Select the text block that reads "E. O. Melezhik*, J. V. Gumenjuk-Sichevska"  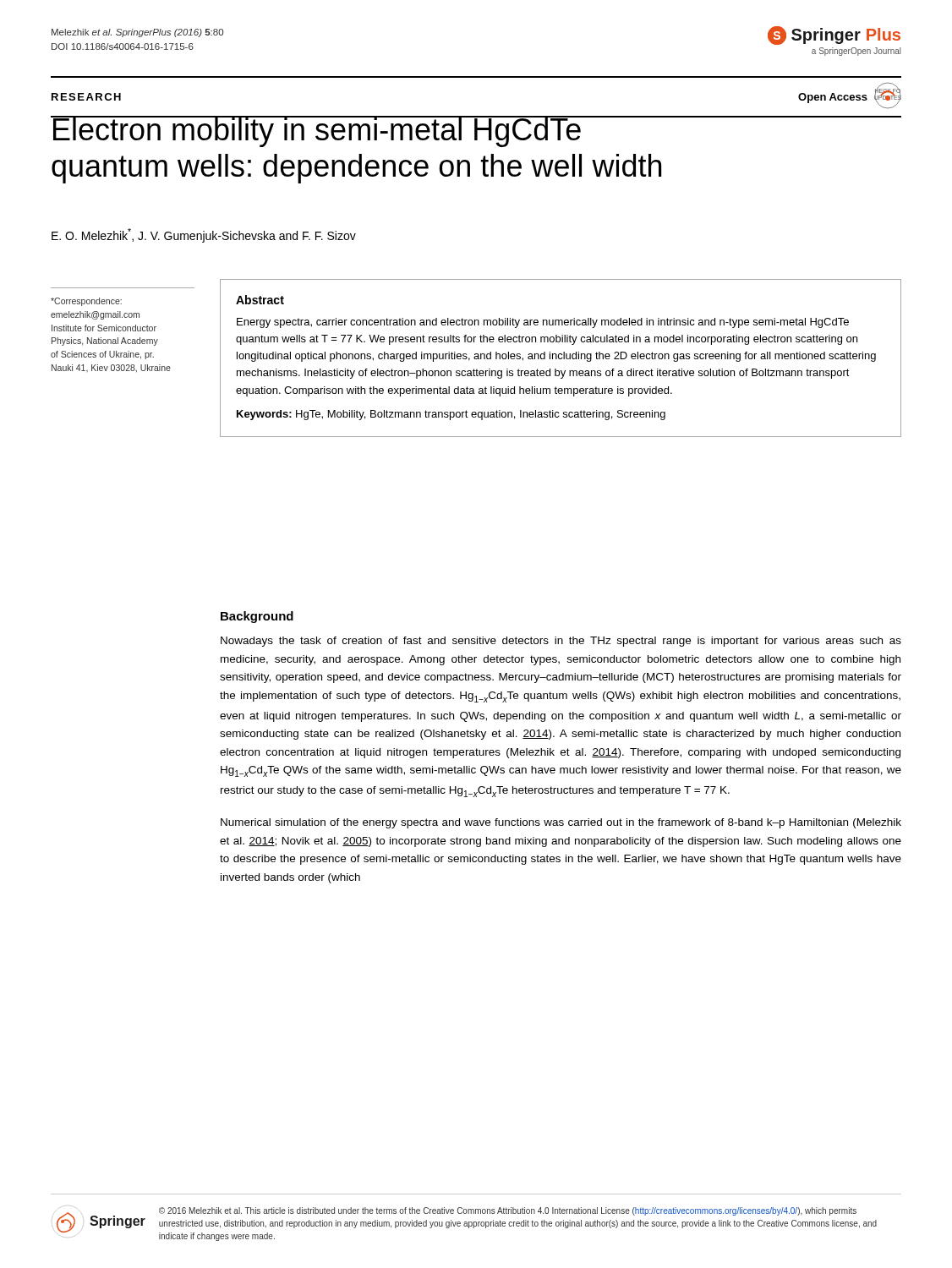click(203, 234)
